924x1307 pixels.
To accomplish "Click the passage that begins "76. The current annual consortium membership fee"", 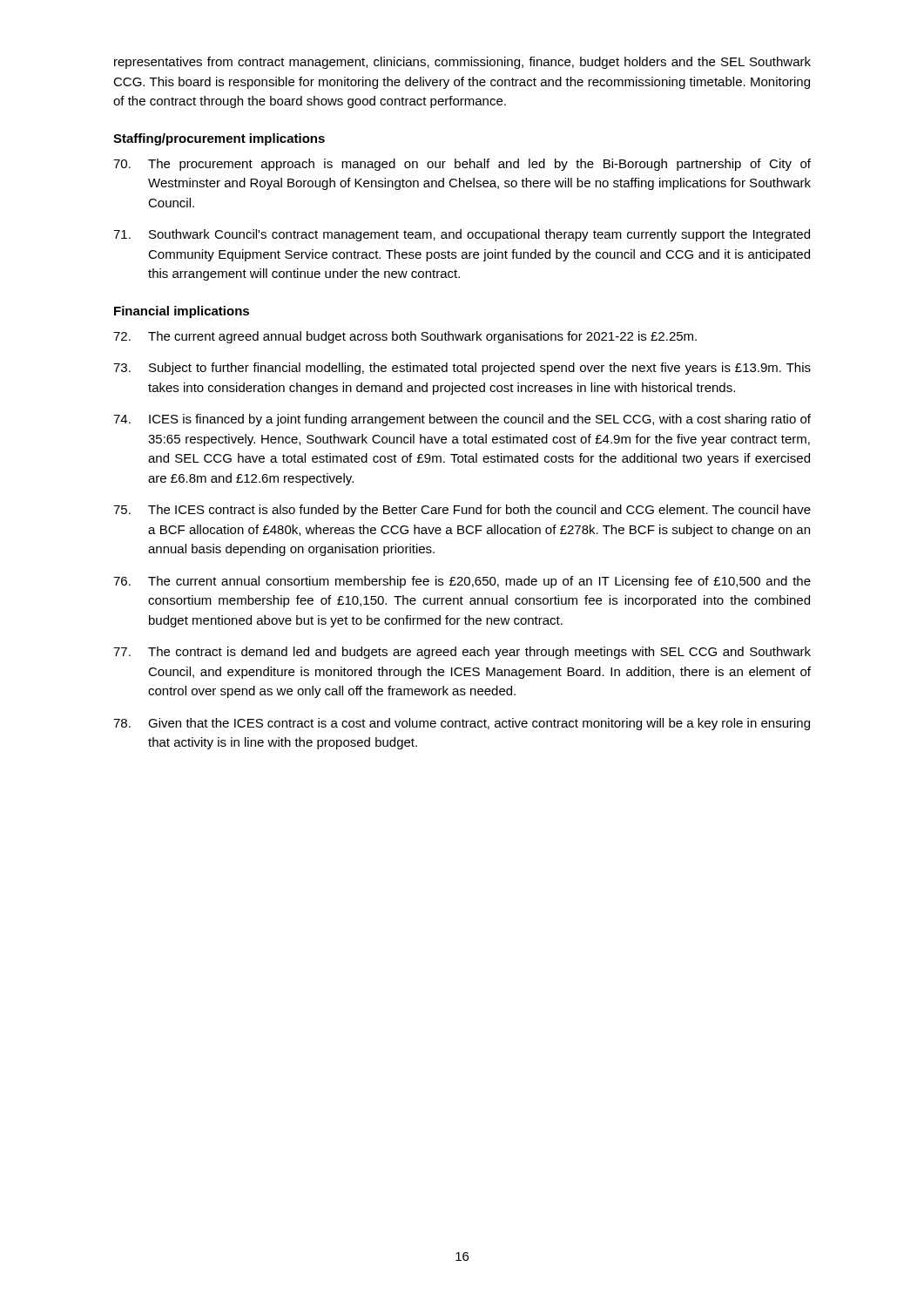I will point(462,601).
